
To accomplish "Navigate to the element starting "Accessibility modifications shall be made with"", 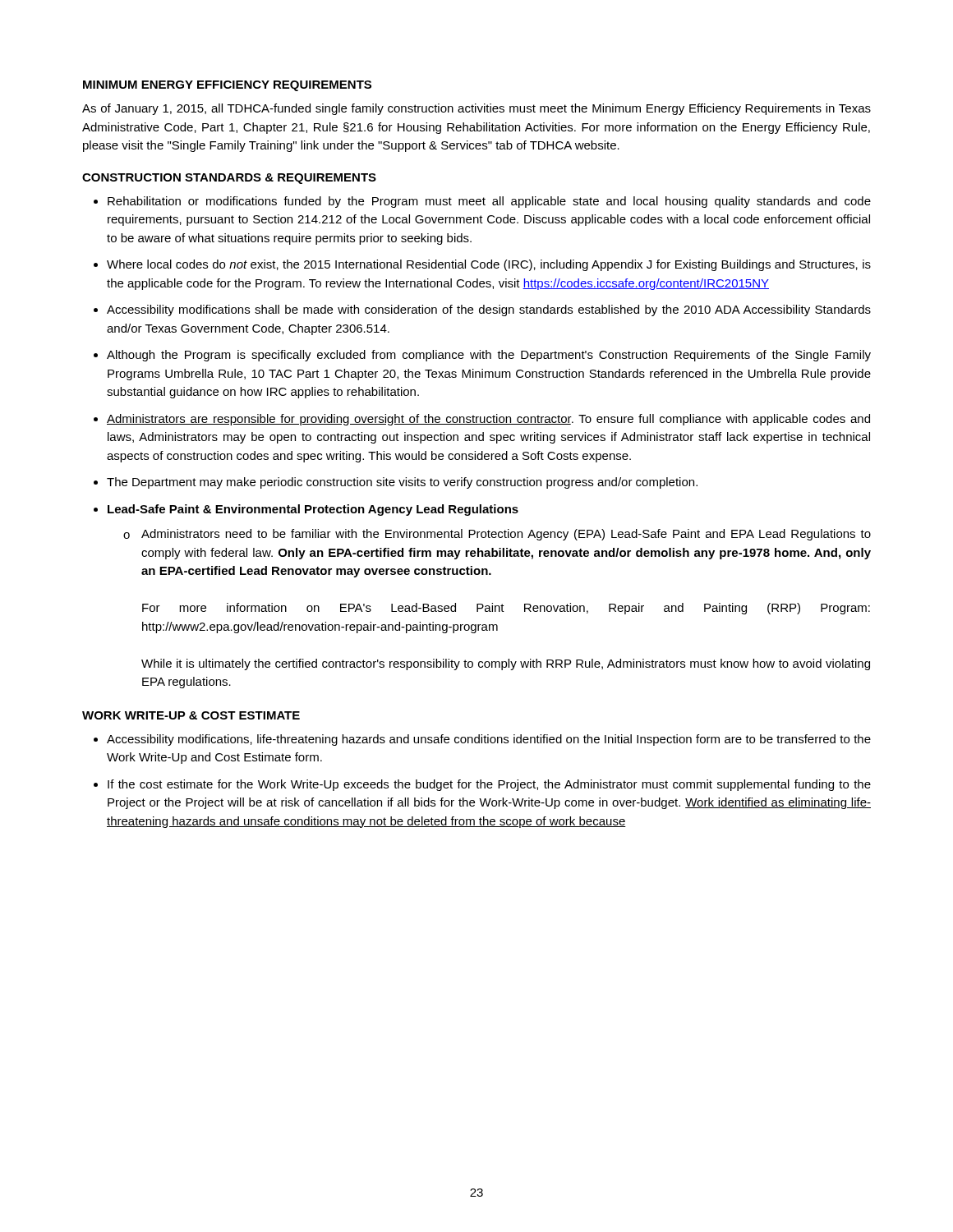I will [x=489, y=318].
